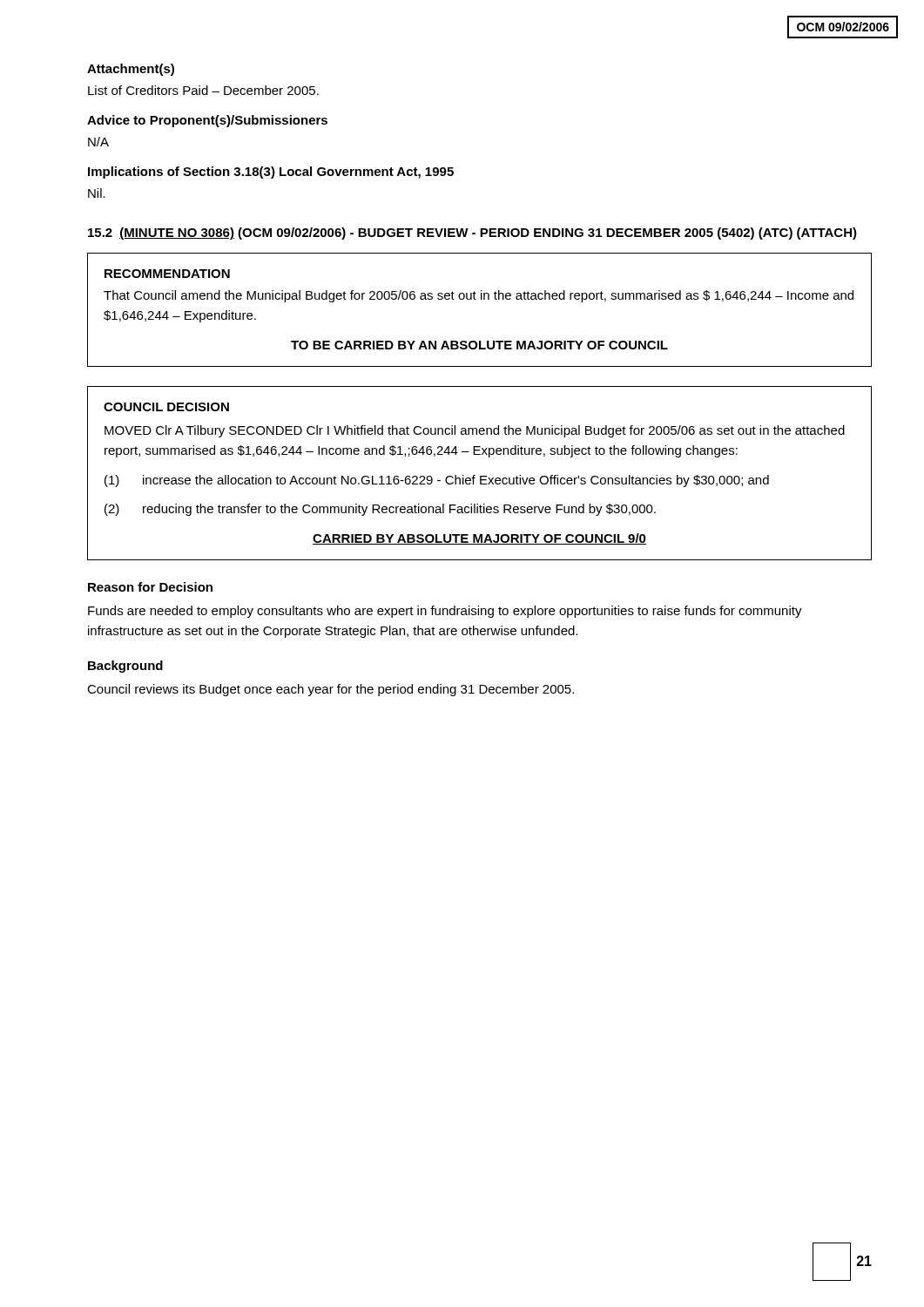
Task: Find the text block starting "RECOMMENDATION That Council"
Action: [479, 309]
